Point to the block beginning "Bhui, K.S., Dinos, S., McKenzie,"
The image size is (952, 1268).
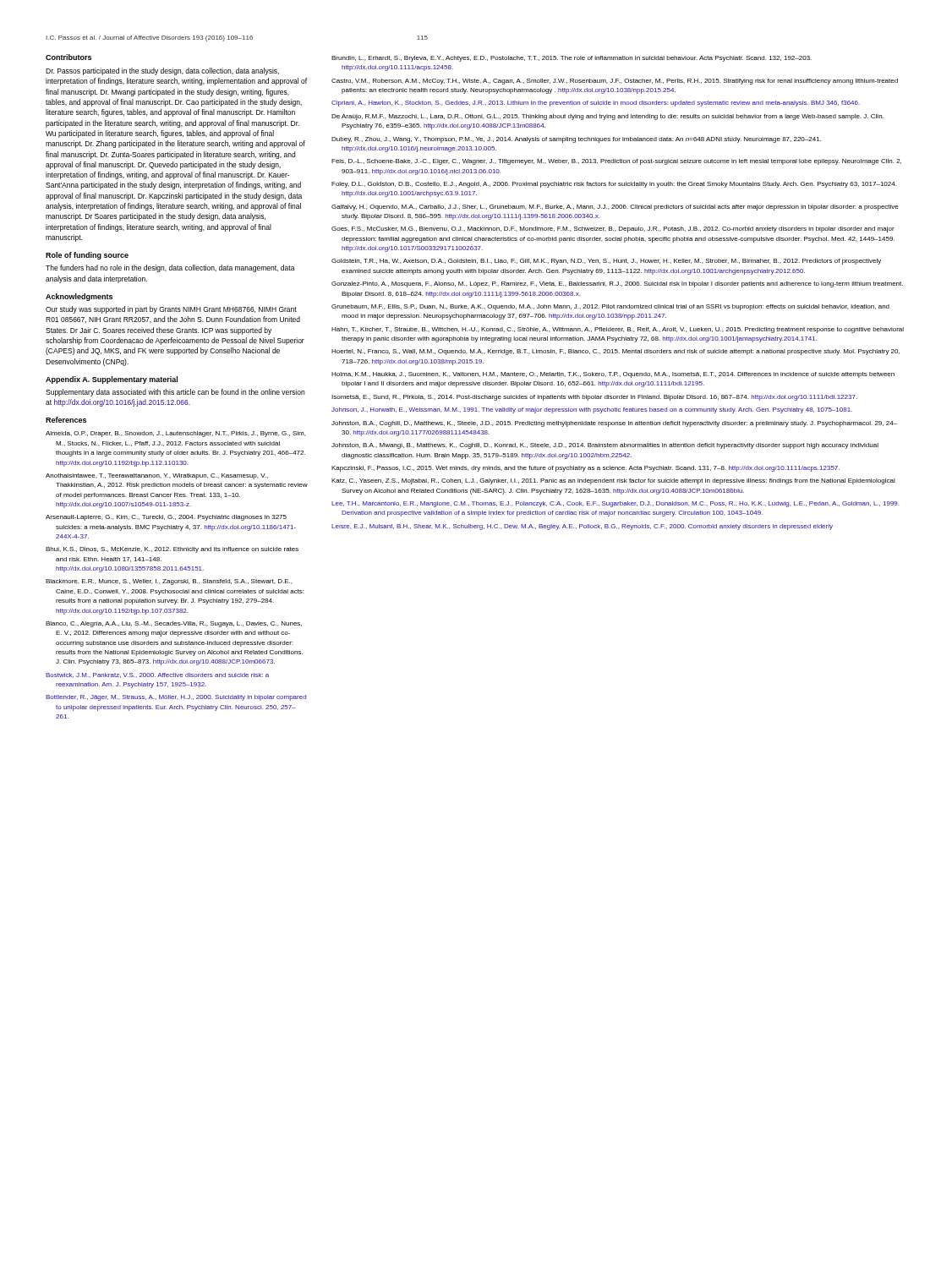pyautogui.click(x=172, y=559)
